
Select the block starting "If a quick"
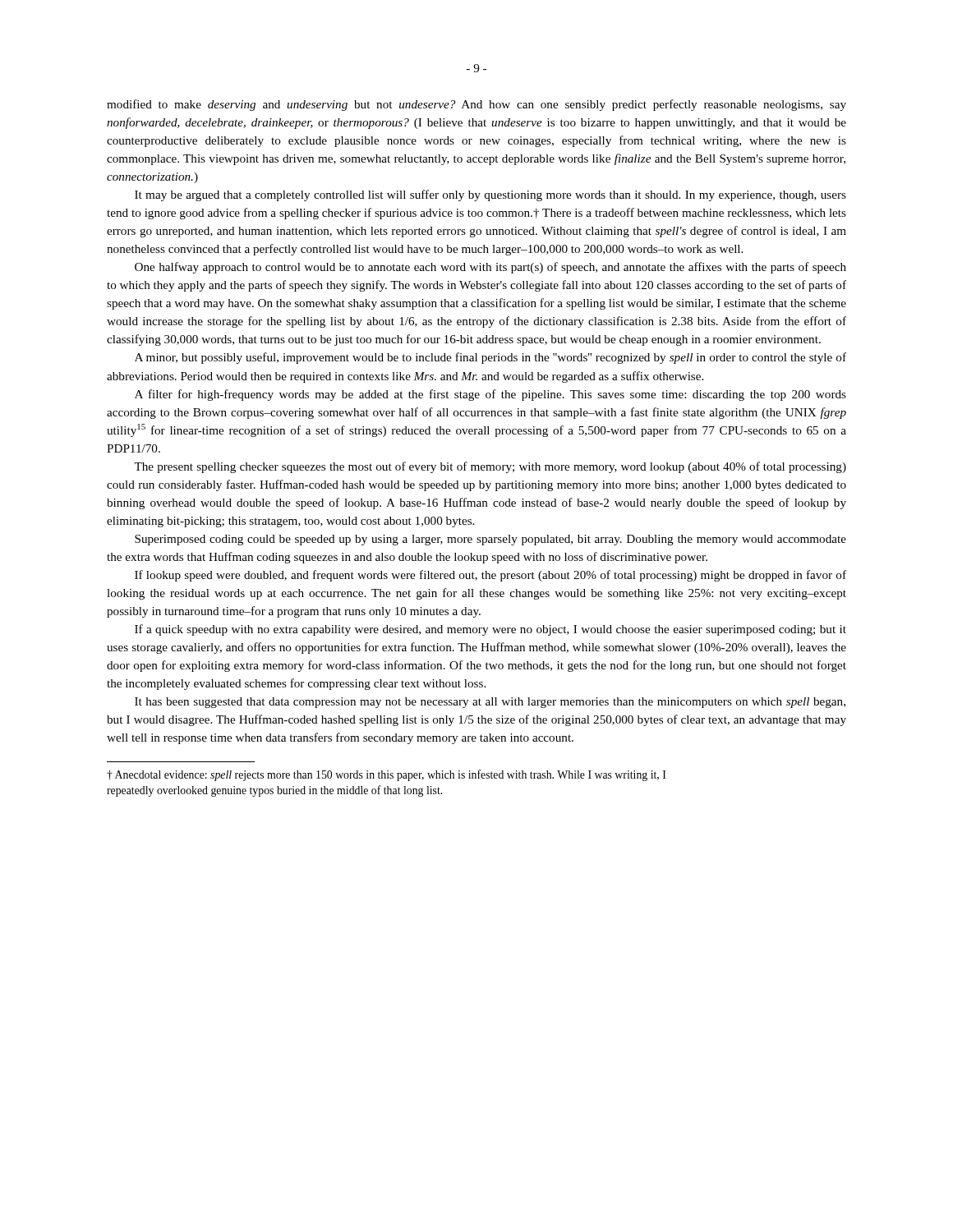click(x=476, y=656)
